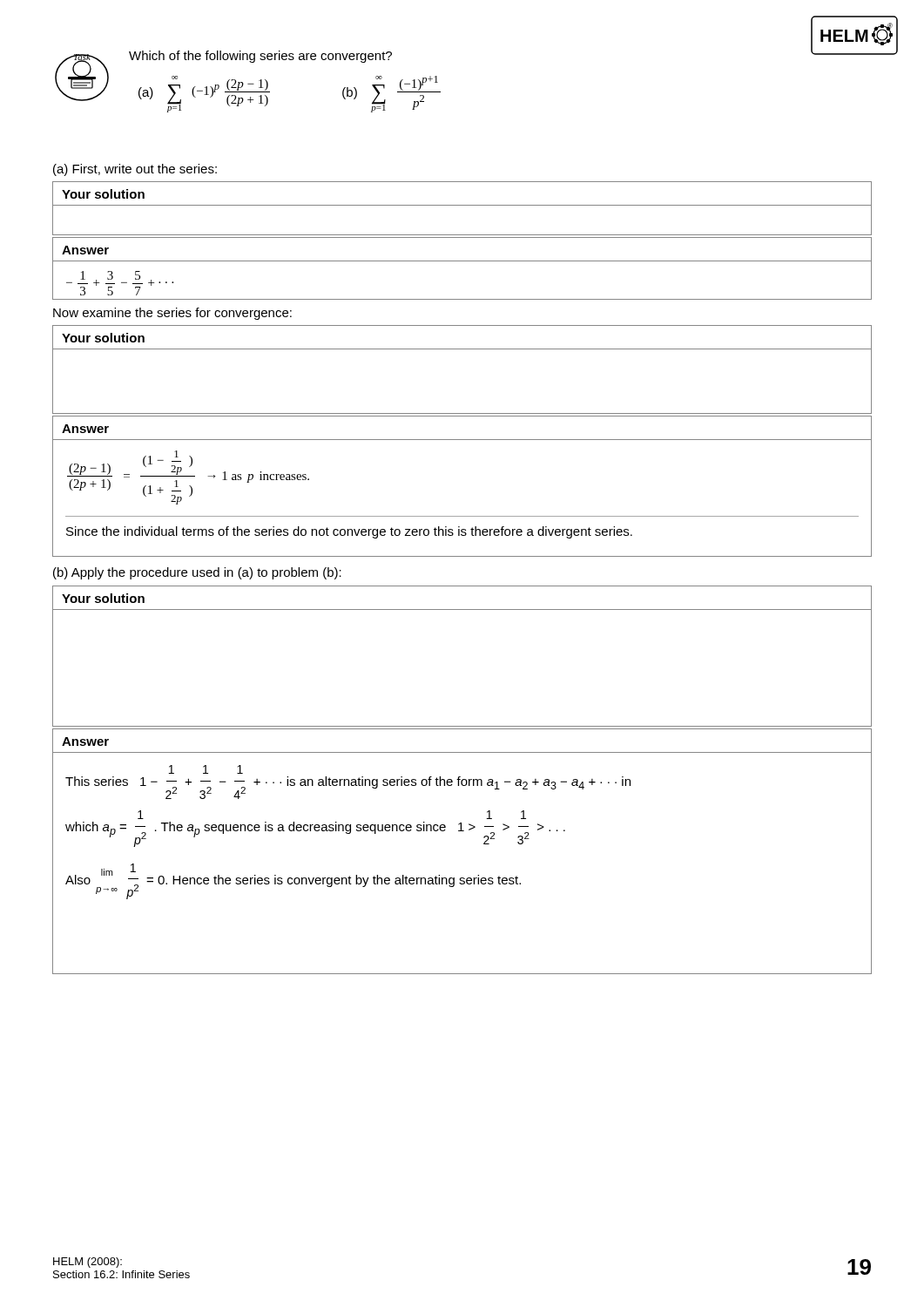Where is the formula that starts "(a) ∞ ∑ p=1 (−1)p (2p"?
924x1307 pixels.
pos(290,92)
